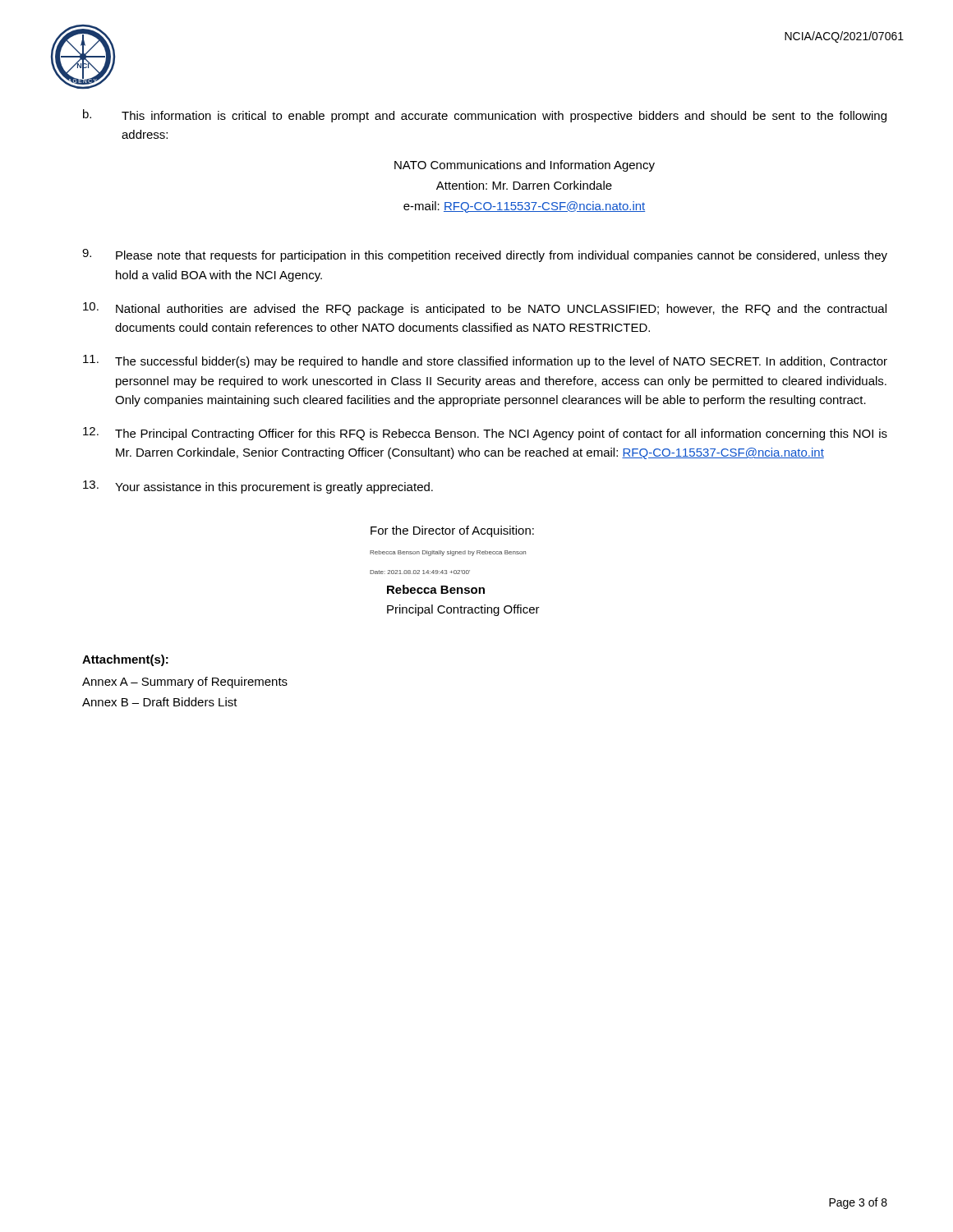Click on the logo
The height and width of the screenshot is (1232, 953).
83,58
